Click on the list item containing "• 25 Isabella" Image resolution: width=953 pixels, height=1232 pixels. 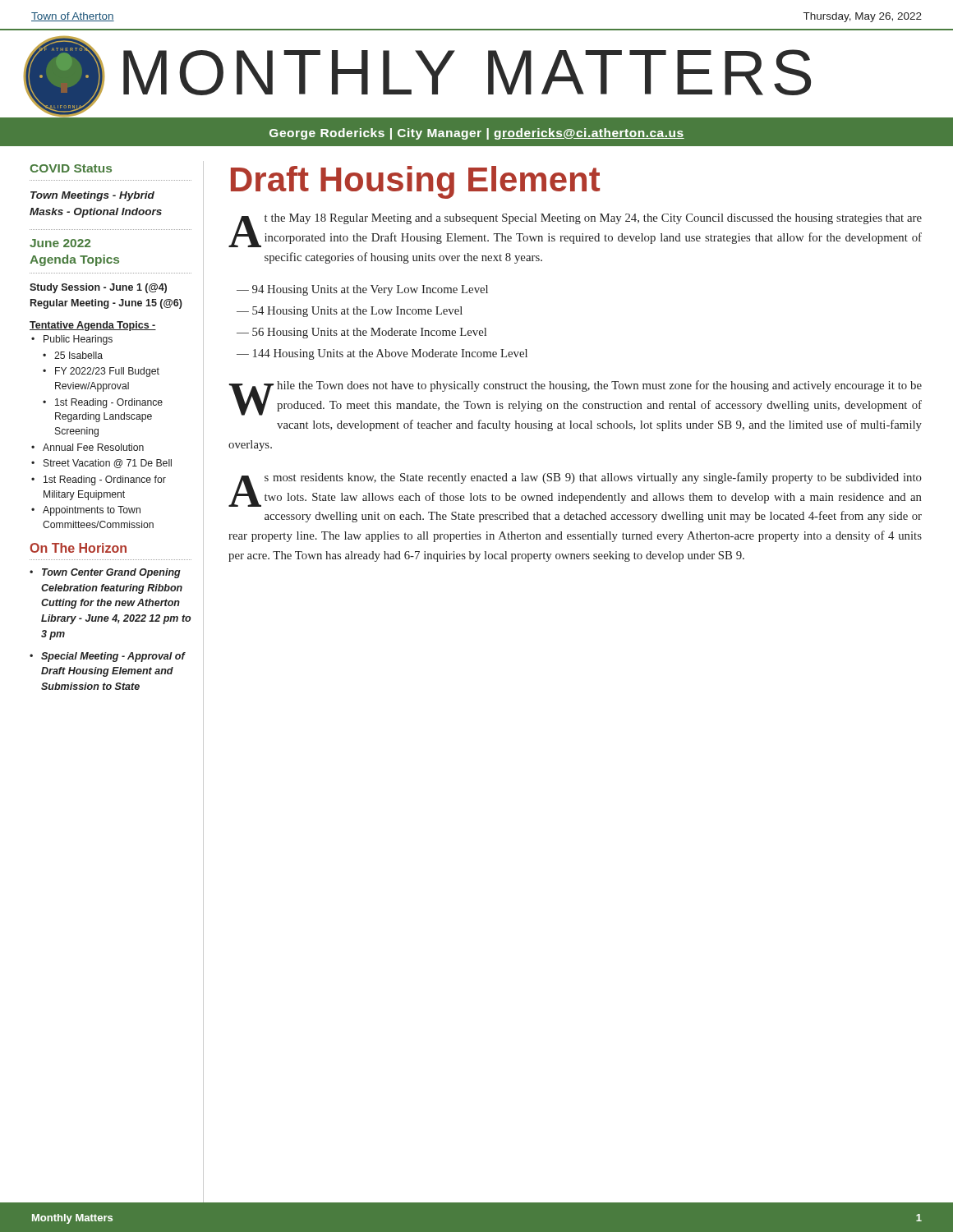pyautogui.click(x=73, y=356)
